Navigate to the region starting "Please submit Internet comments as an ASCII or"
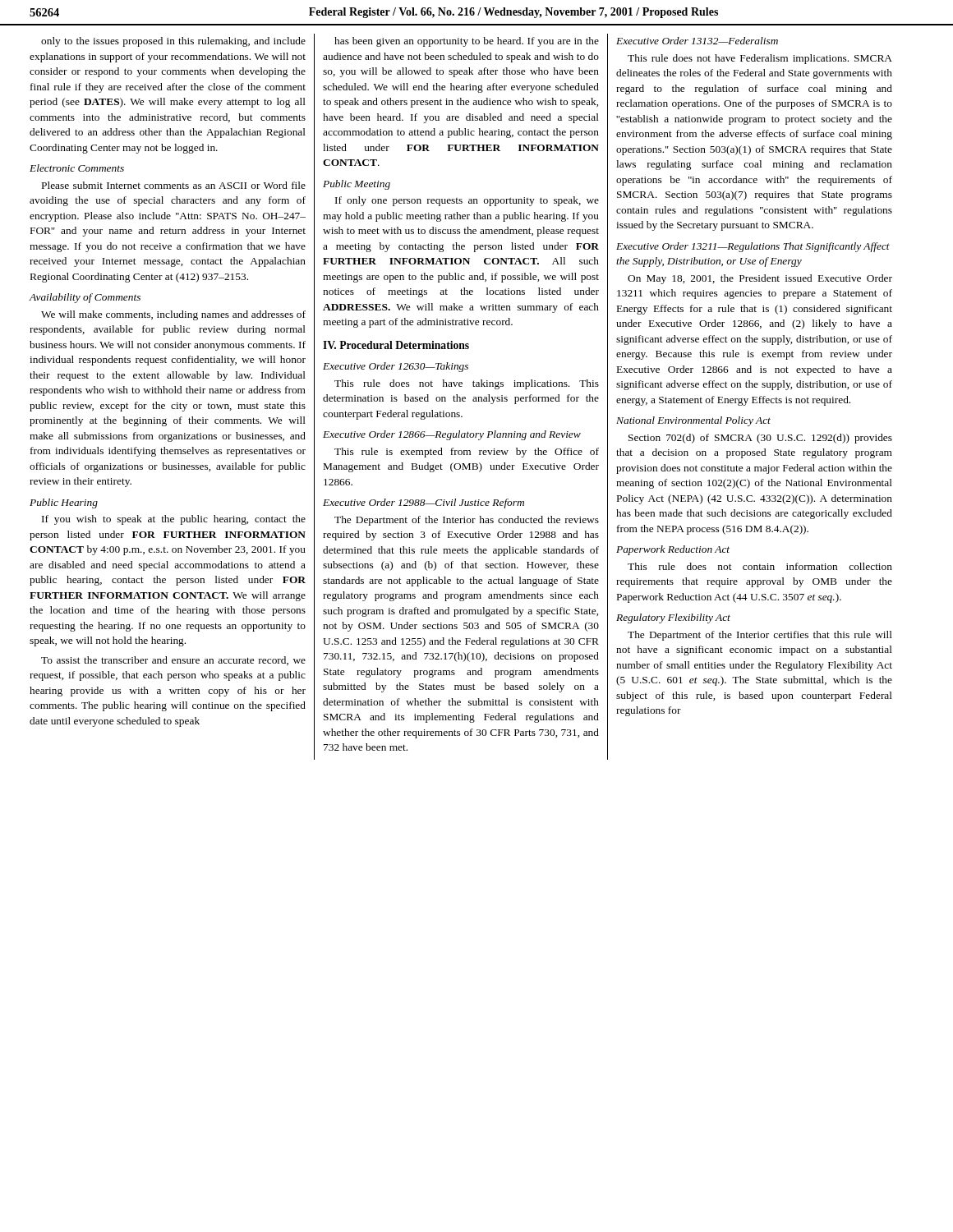953x1232 pixels. click(x=168, y=231)
